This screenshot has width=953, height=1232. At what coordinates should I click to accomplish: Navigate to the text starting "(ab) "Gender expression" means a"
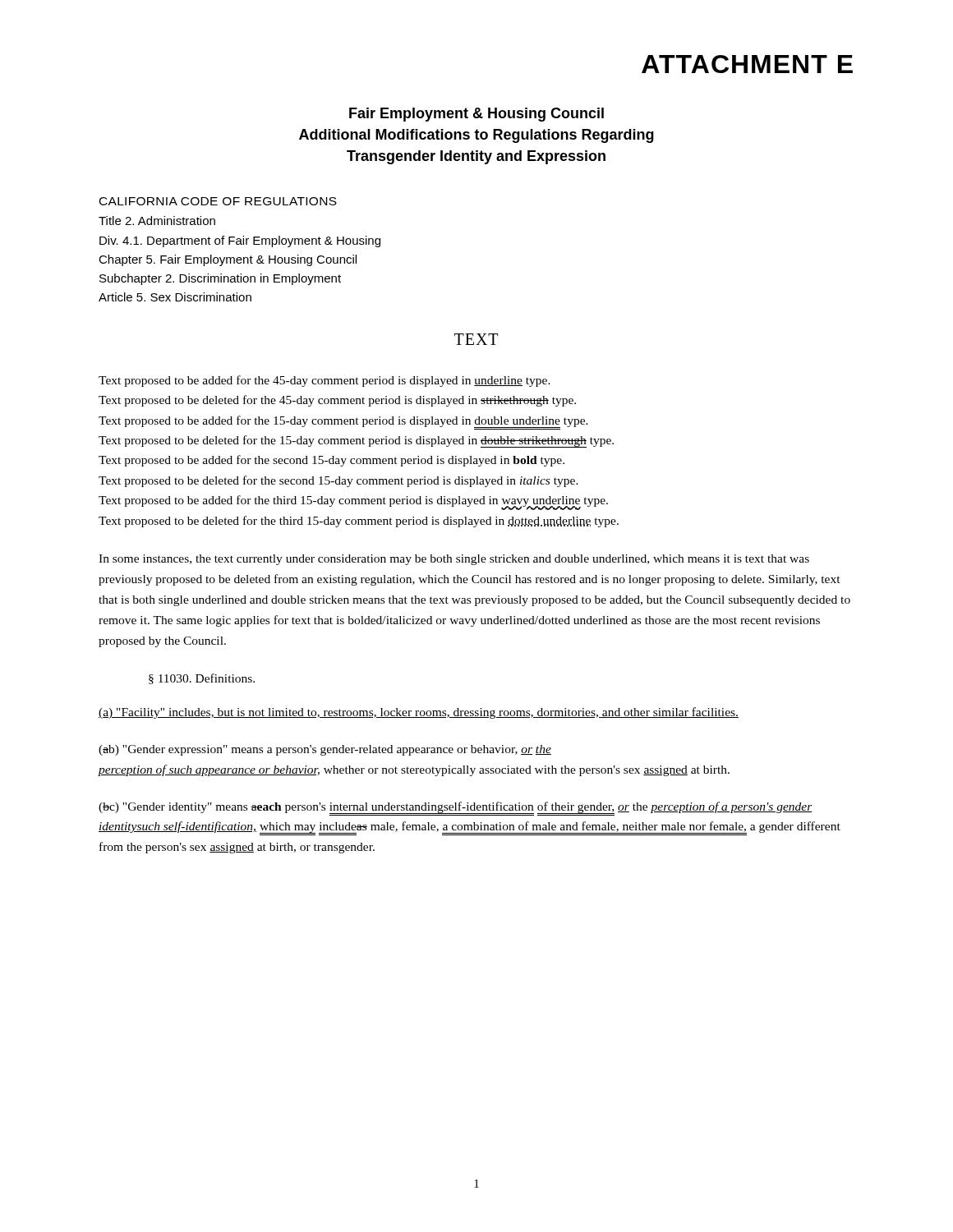414,759
